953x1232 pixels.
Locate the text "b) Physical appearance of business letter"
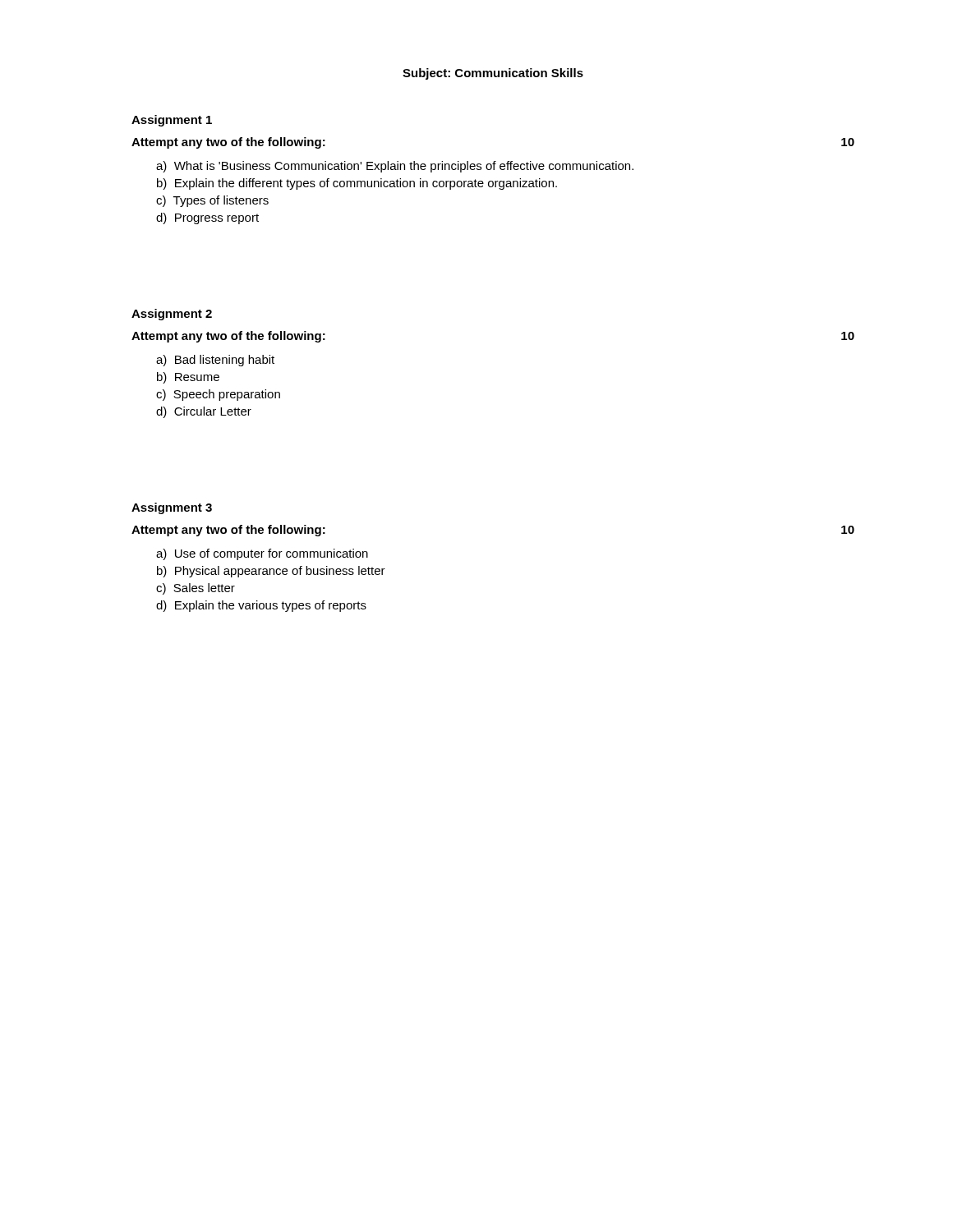(271, 570)
